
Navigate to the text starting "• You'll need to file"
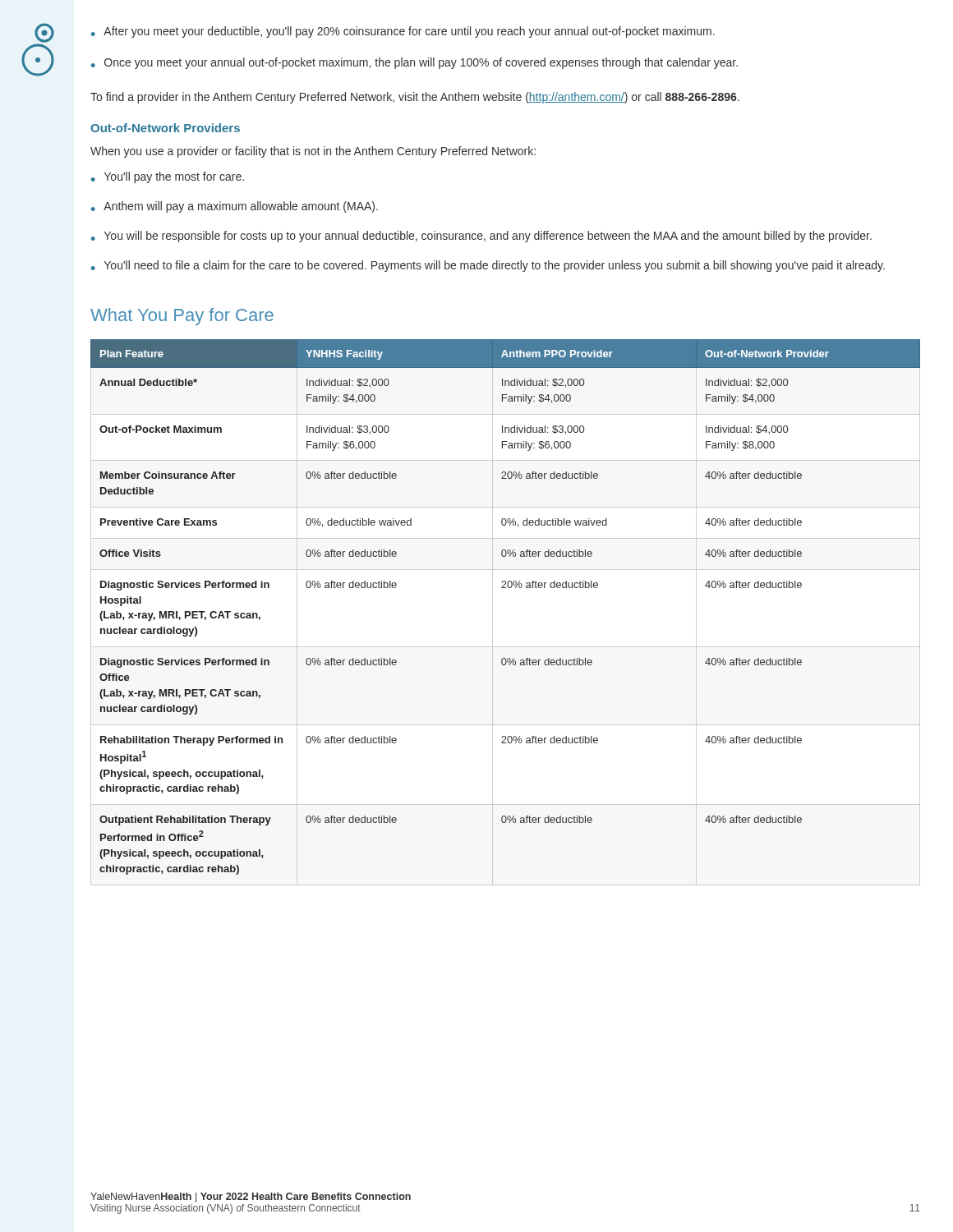tap(488, 269)
